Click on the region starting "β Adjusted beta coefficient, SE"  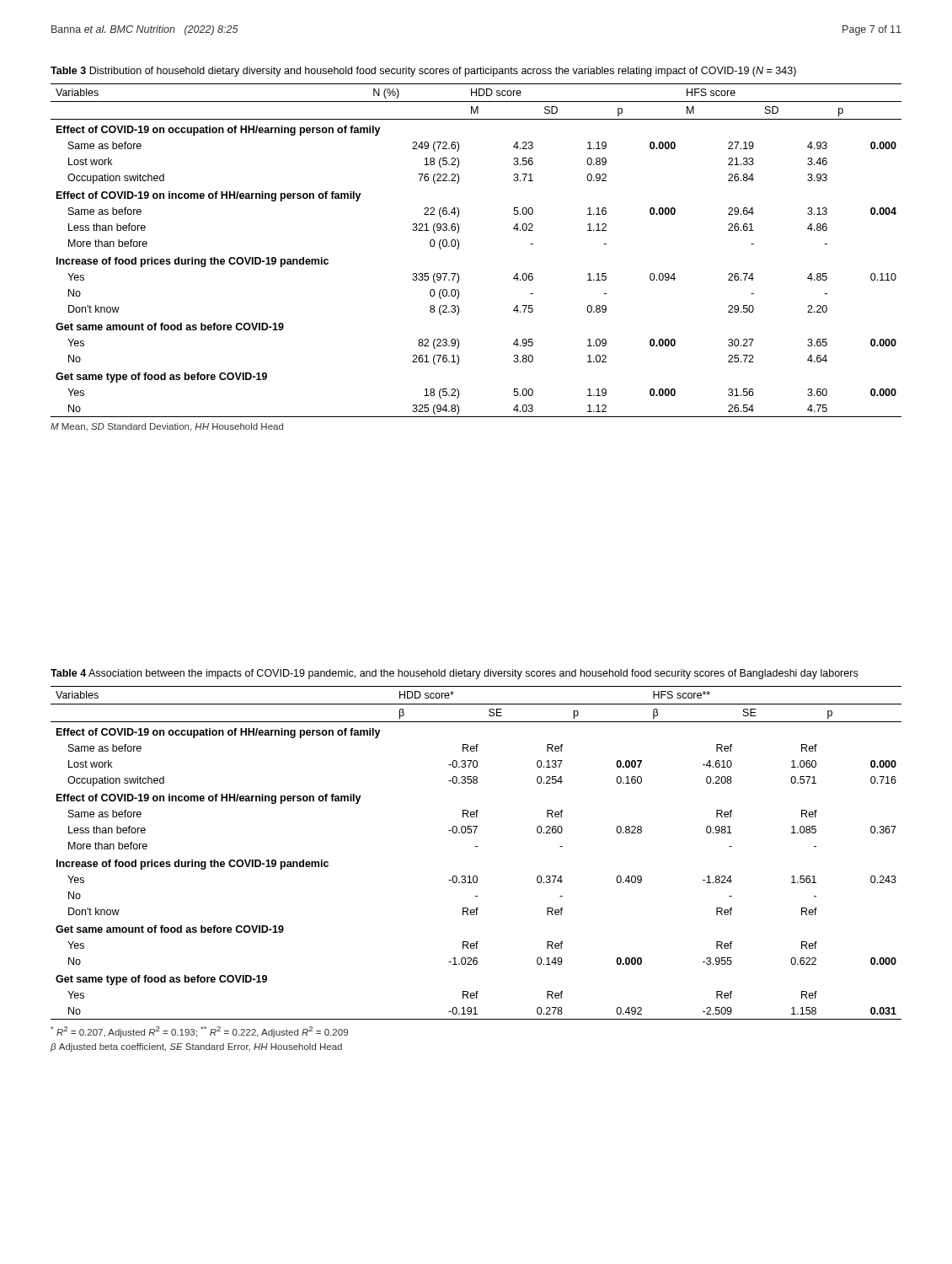(x=196, y=1047)
